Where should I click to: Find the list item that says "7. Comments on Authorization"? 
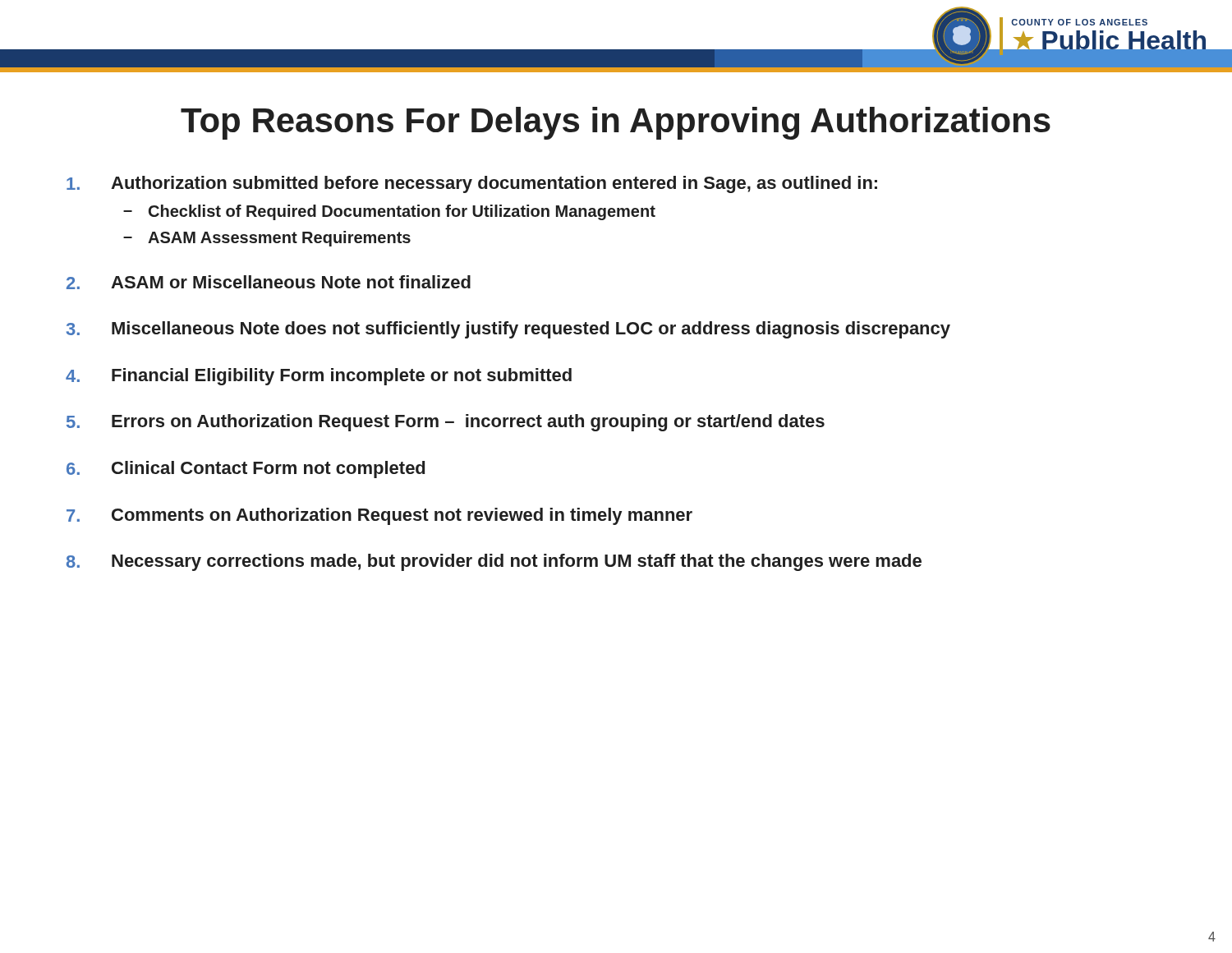379,515
